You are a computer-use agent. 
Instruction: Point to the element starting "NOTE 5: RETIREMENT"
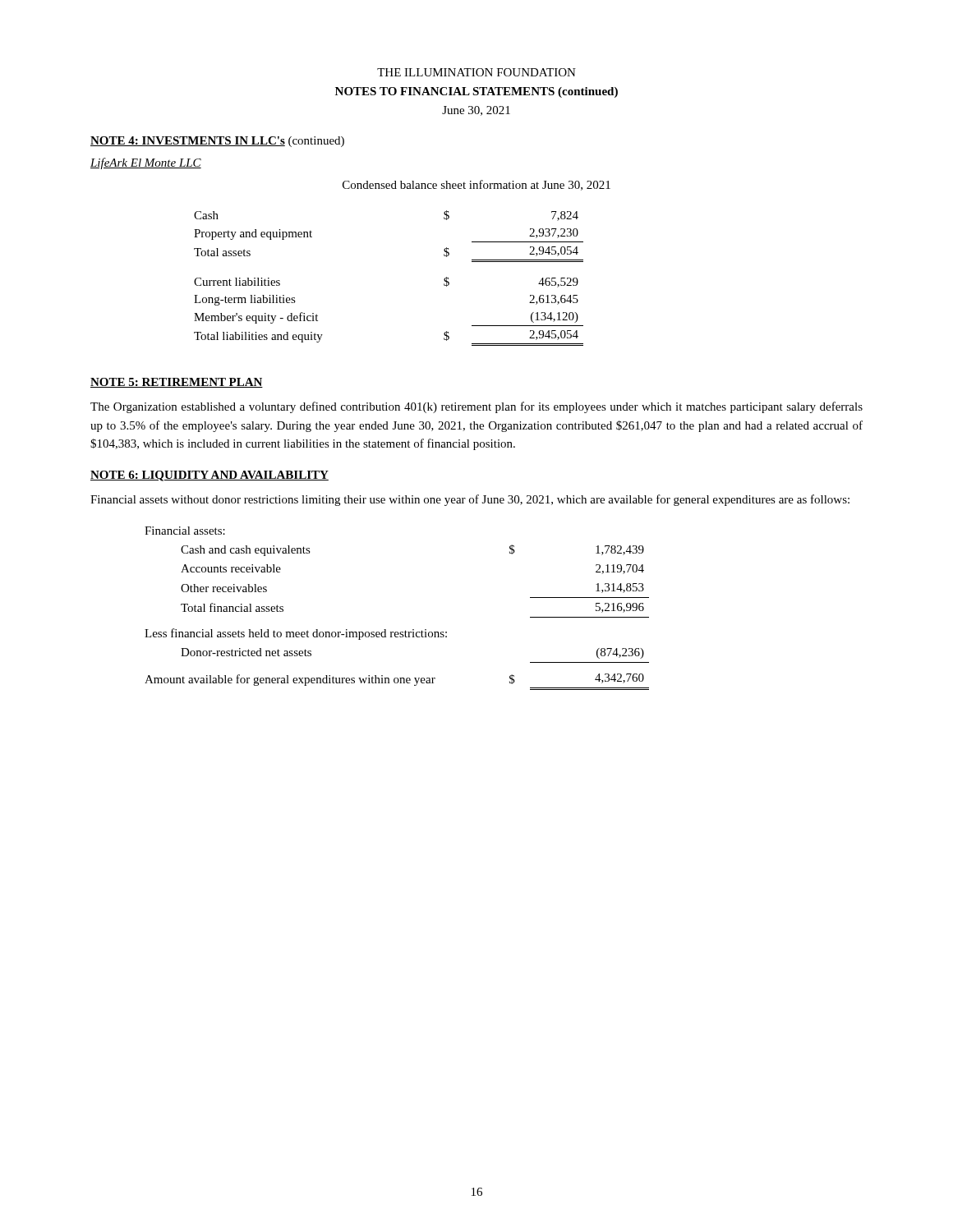176,382
